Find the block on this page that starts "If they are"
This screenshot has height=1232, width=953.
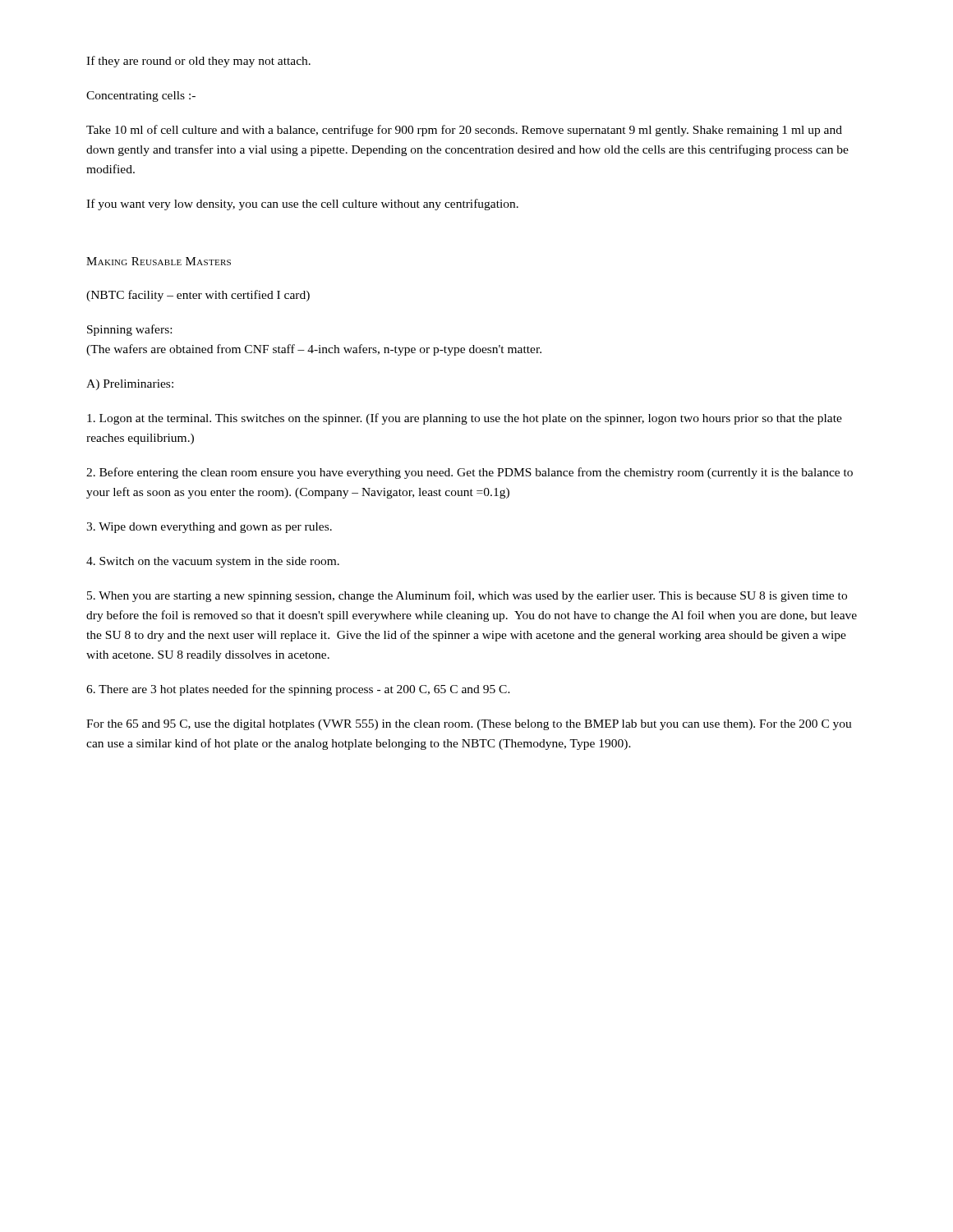199,60
